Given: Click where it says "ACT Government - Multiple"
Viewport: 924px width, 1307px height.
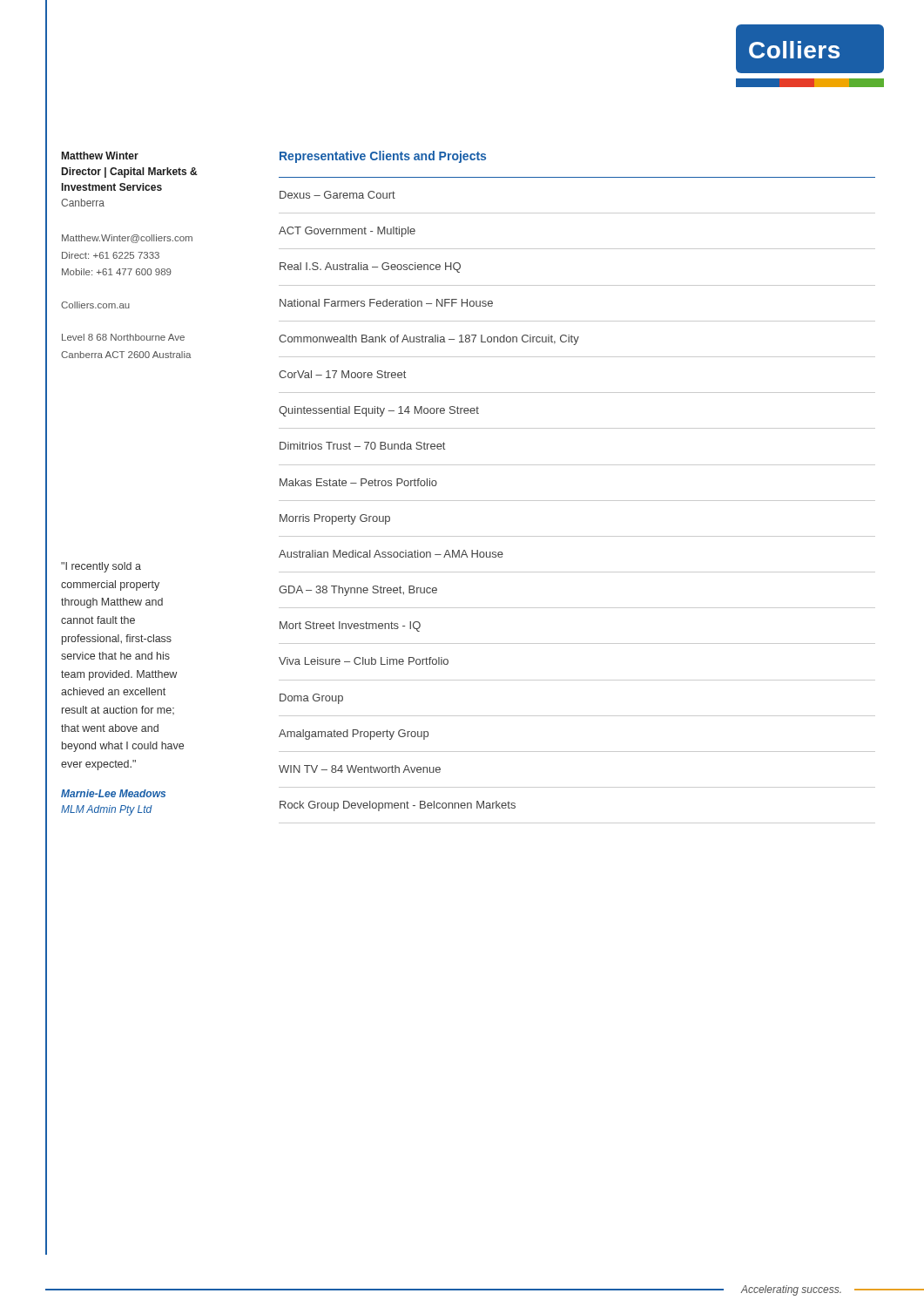Looking at the screenshot, I should coord(347,231).
